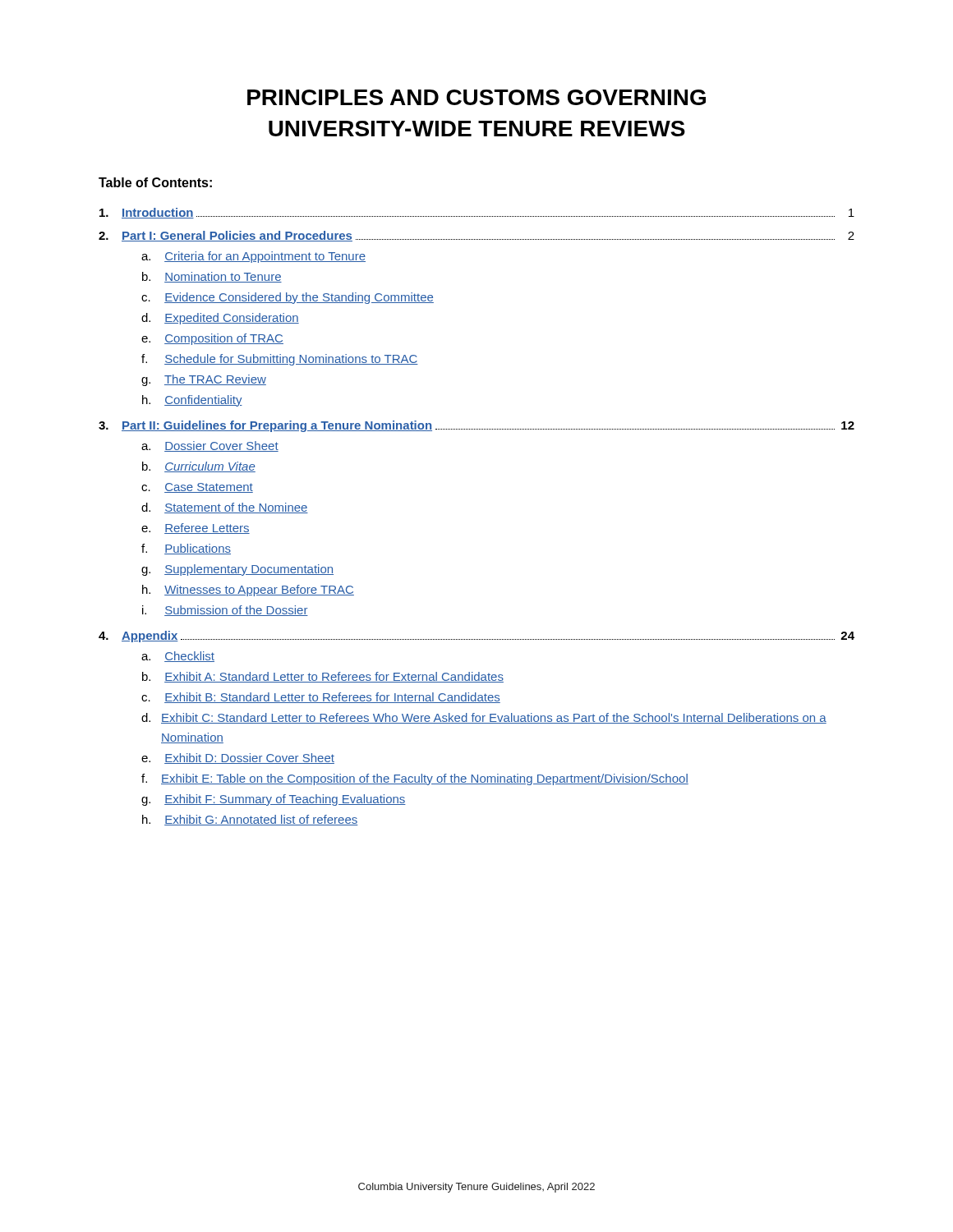Click where it says "h. Confidentiality"
Viewport: 953px width, 1232px height.
click(192, 400)
